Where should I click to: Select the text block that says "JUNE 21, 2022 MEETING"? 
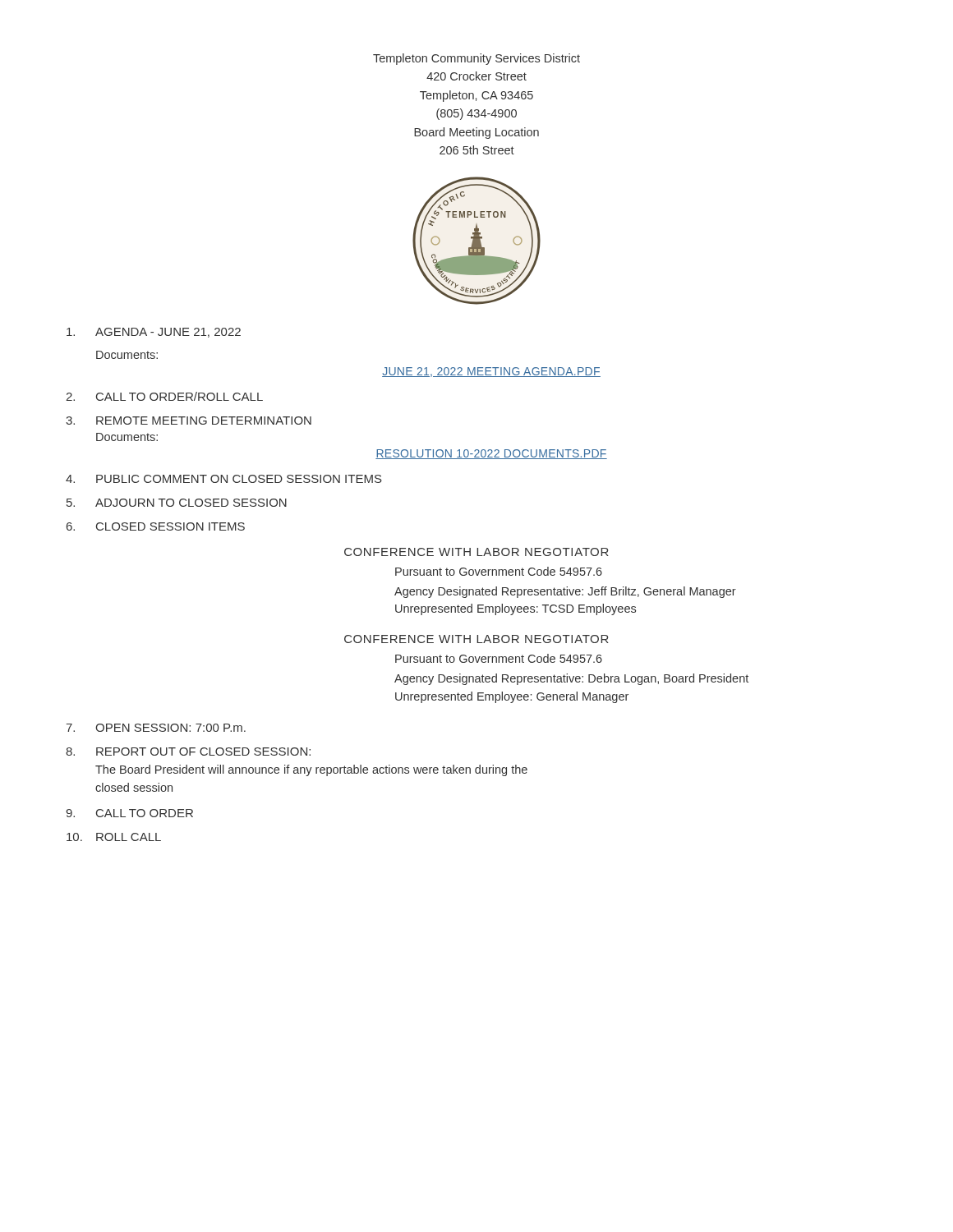point(491,371)
